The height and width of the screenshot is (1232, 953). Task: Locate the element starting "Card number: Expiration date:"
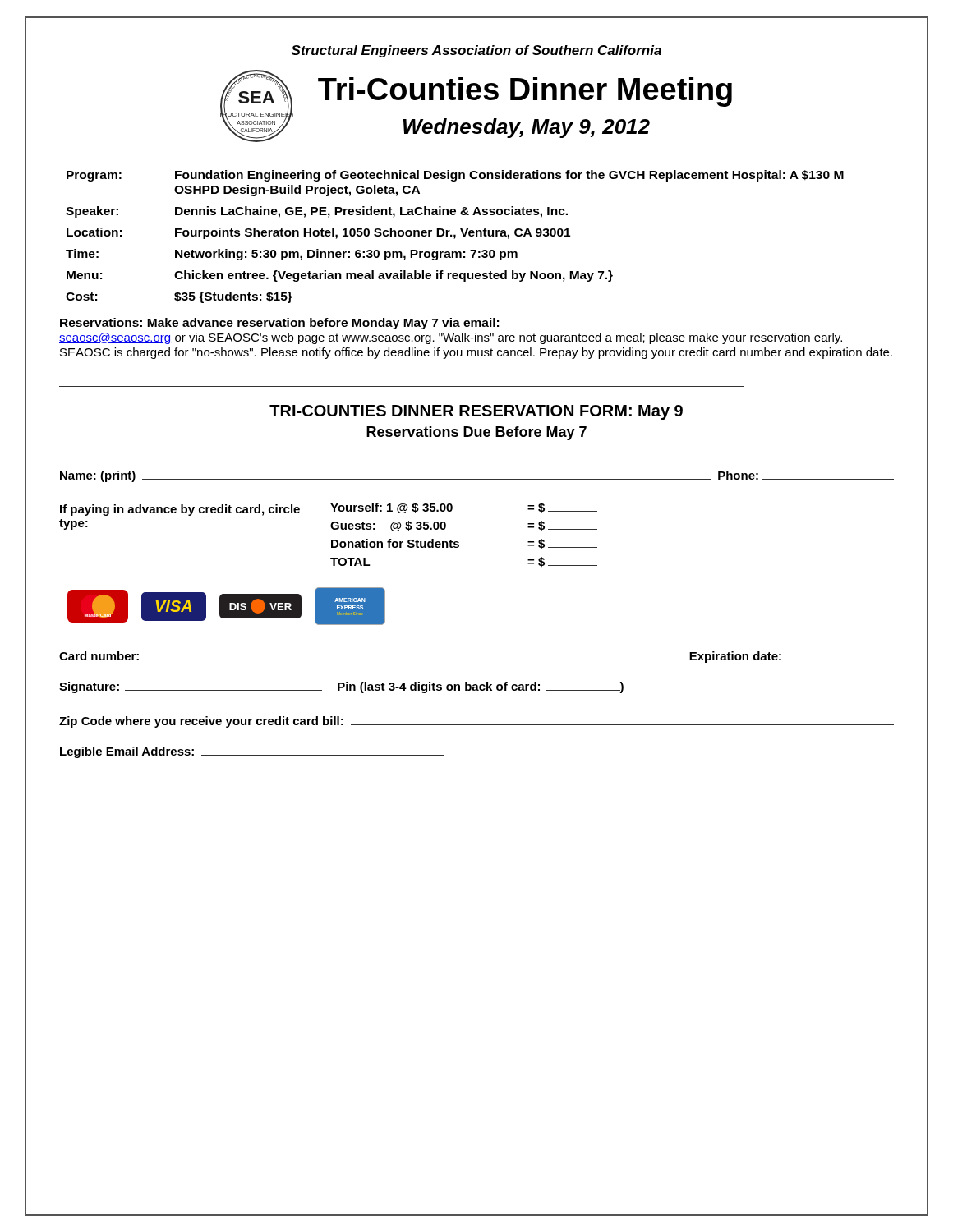click(x=476, y=654)
